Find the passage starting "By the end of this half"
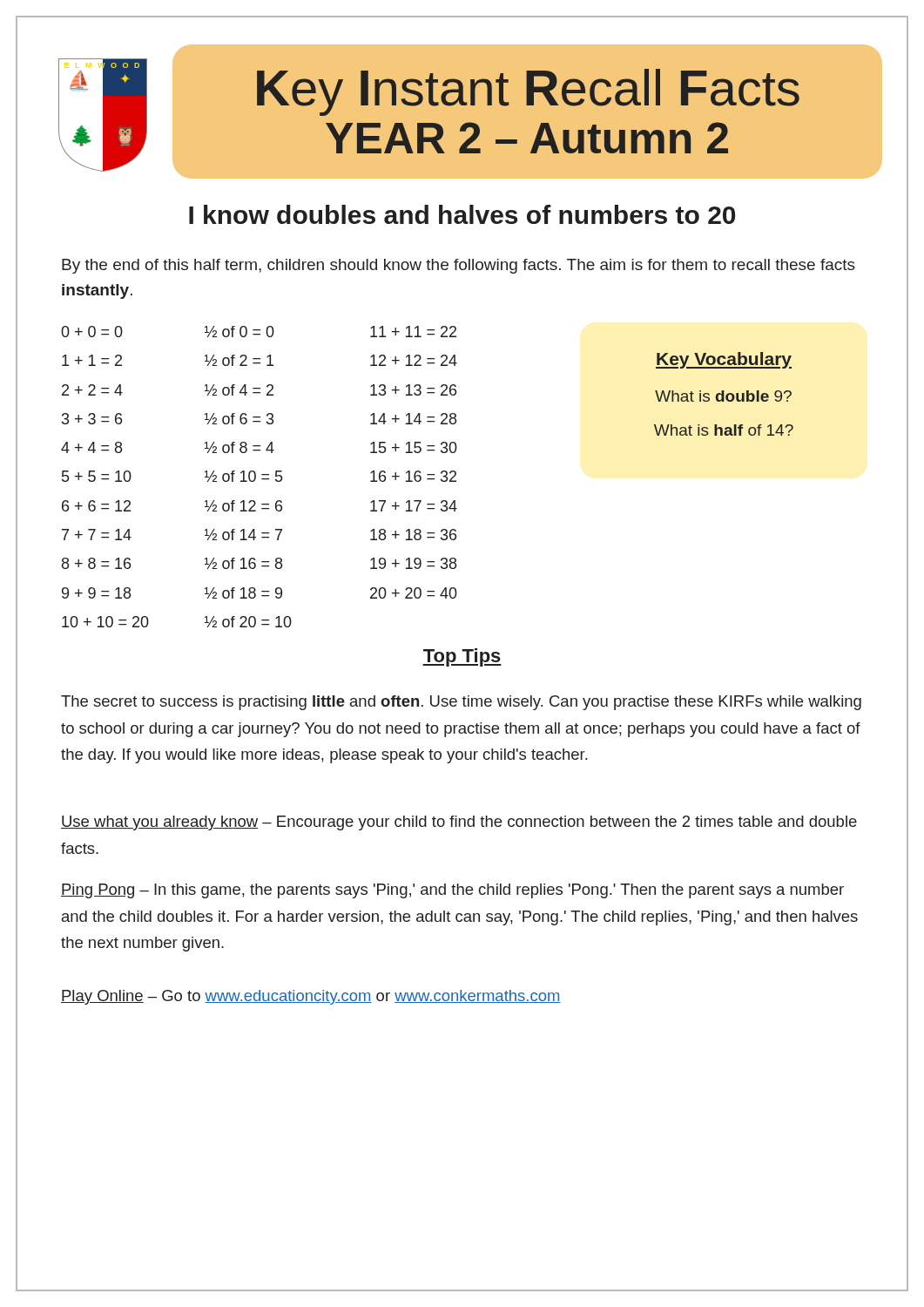The image size is (924, 1307). point(458,277)
